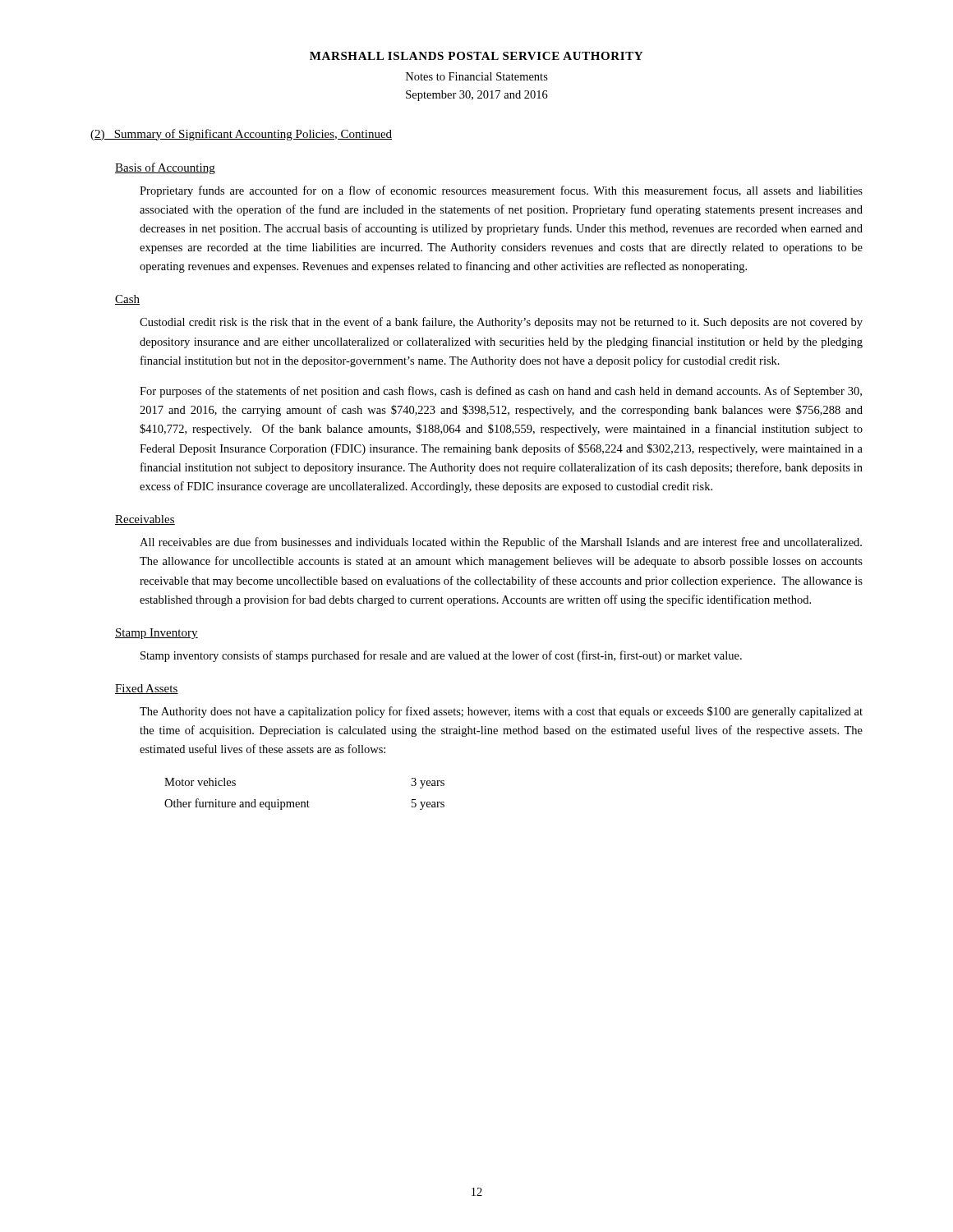Select the text block with the text "All receivables are due"

coord(501,571)
